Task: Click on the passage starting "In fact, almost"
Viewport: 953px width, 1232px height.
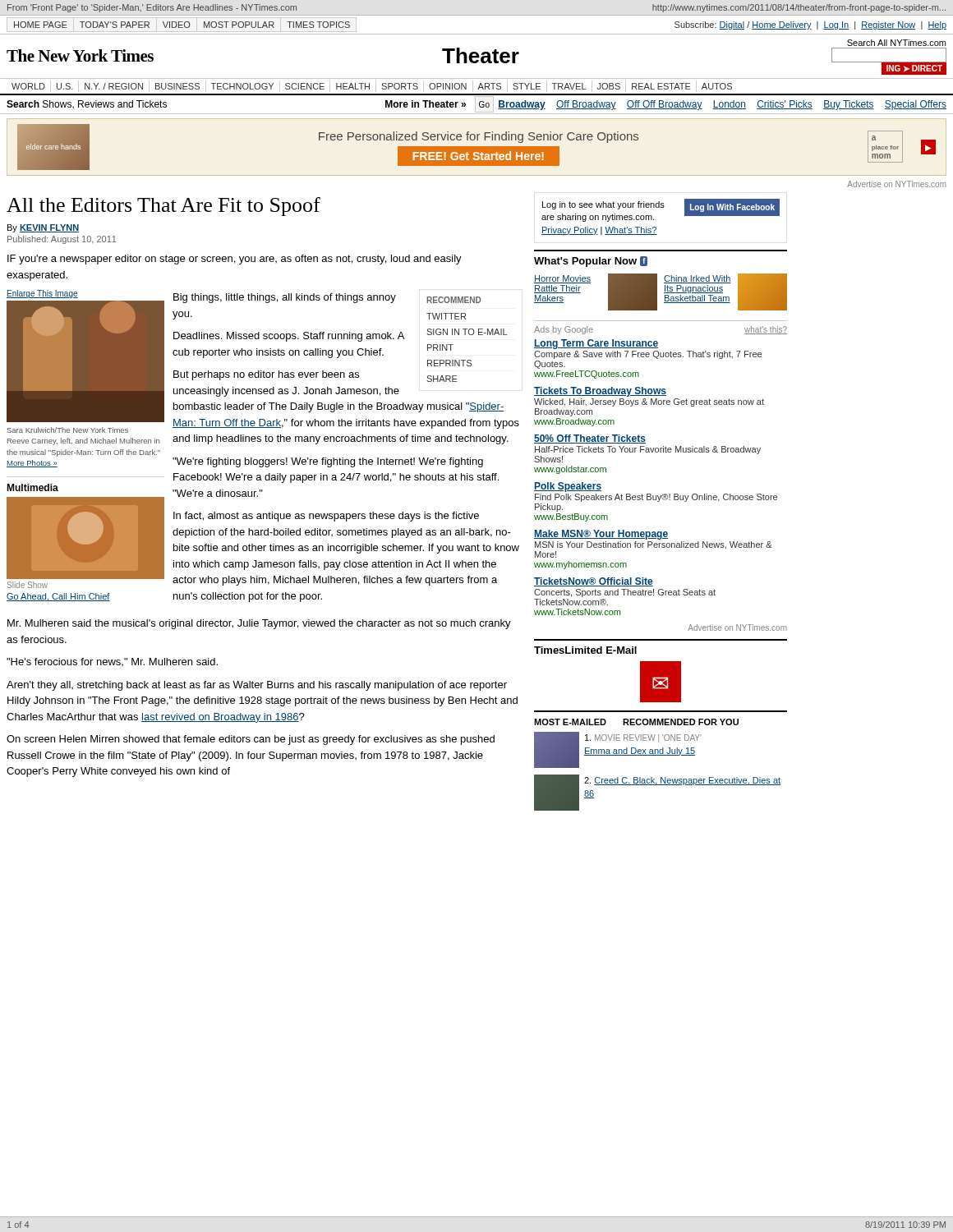Action: [x=346, y=556]
